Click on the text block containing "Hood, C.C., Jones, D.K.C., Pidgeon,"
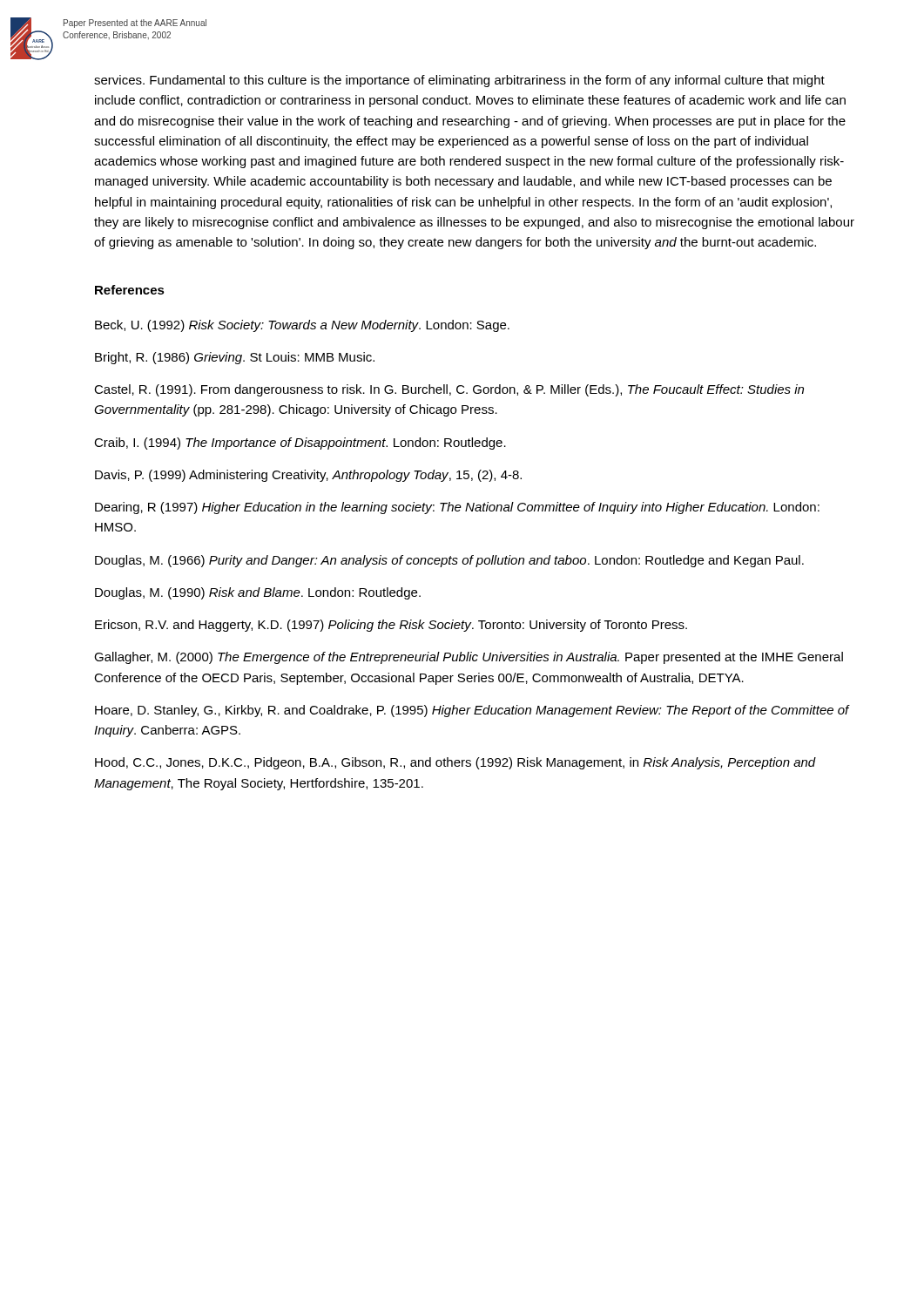 (x=455, y=772)
